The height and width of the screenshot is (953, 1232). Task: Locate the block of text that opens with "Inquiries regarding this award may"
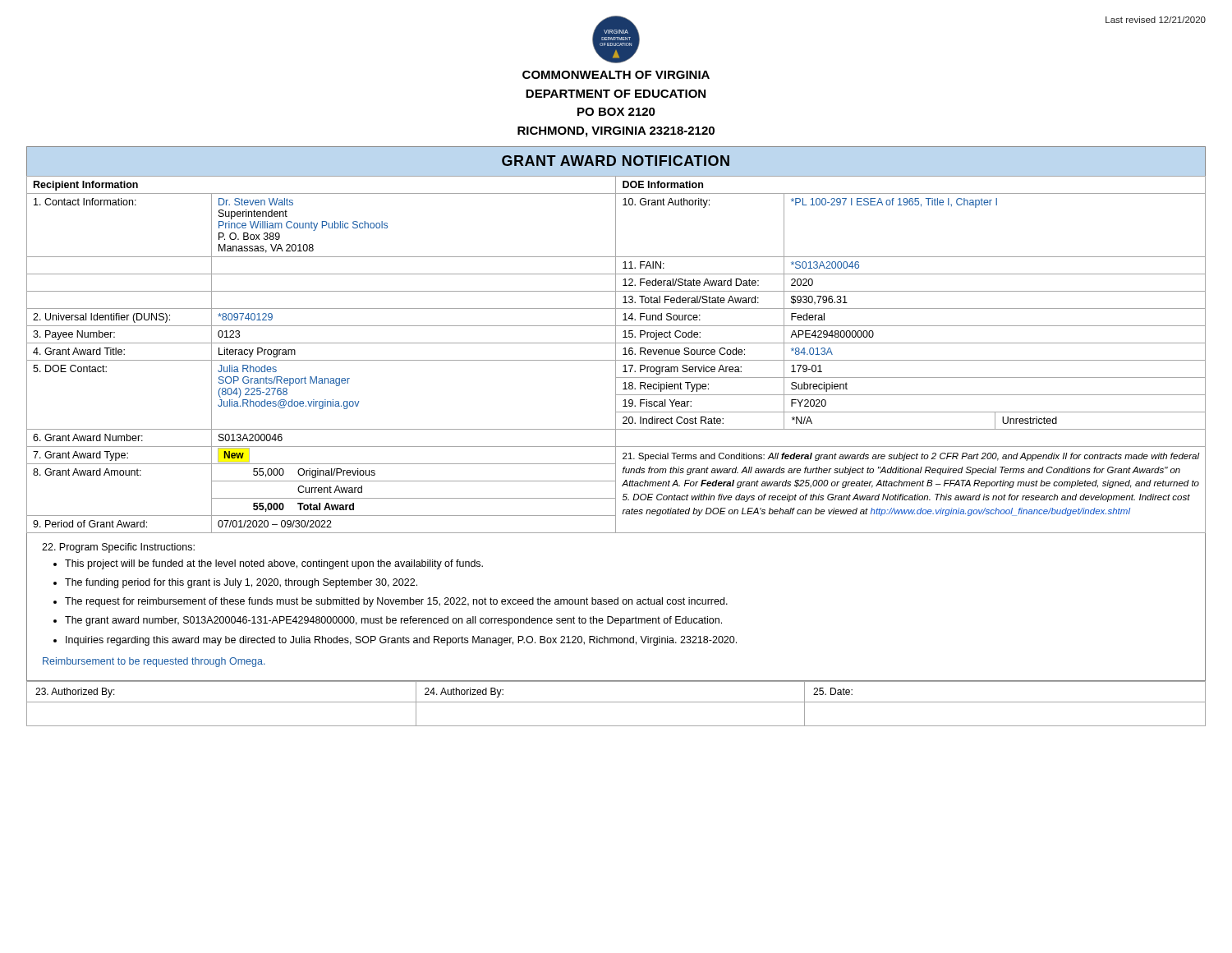pos(401,640)
